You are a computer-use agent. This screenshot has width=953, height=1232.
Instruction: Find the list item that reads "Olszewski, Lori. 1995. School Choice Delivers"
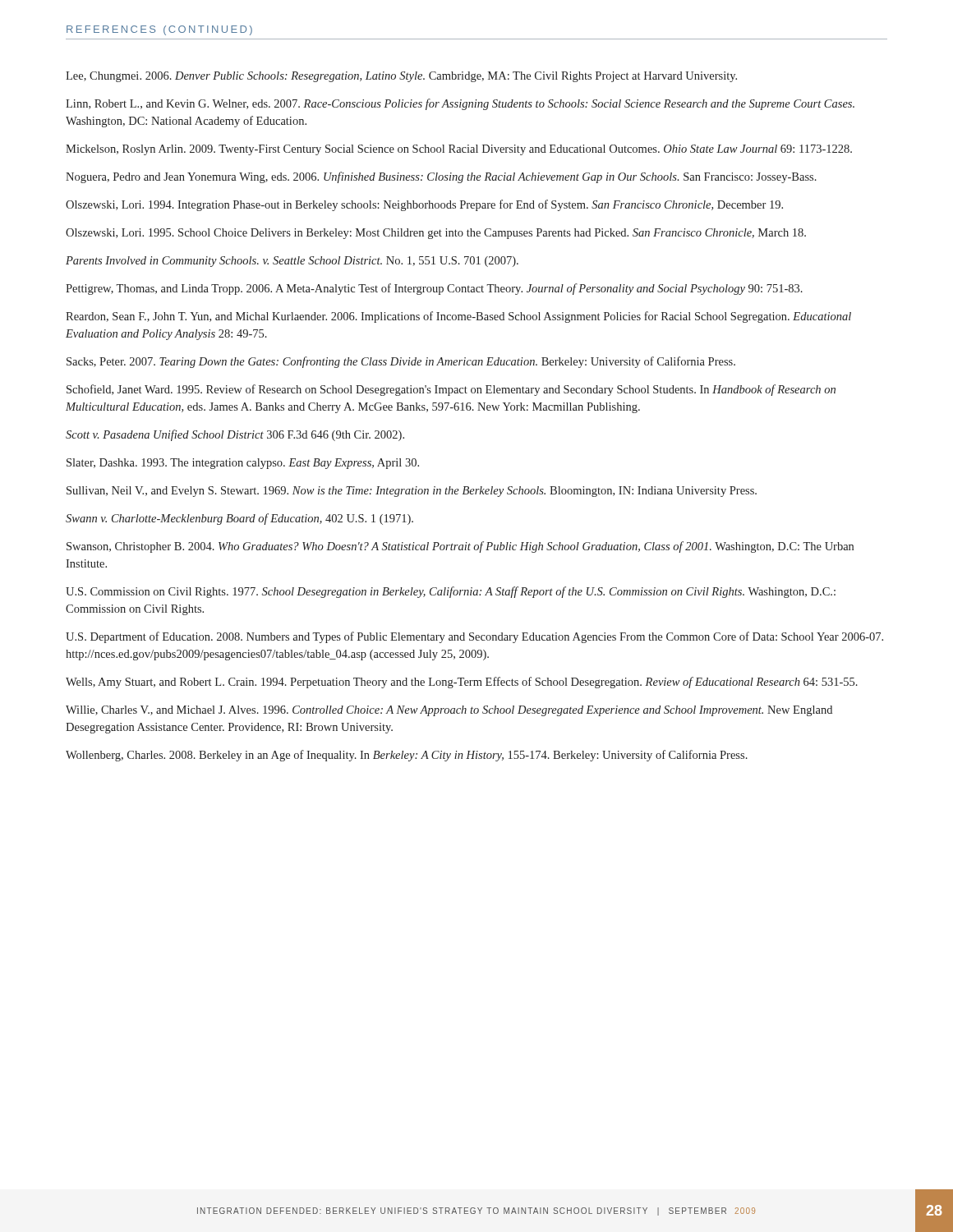coord(476,233)
